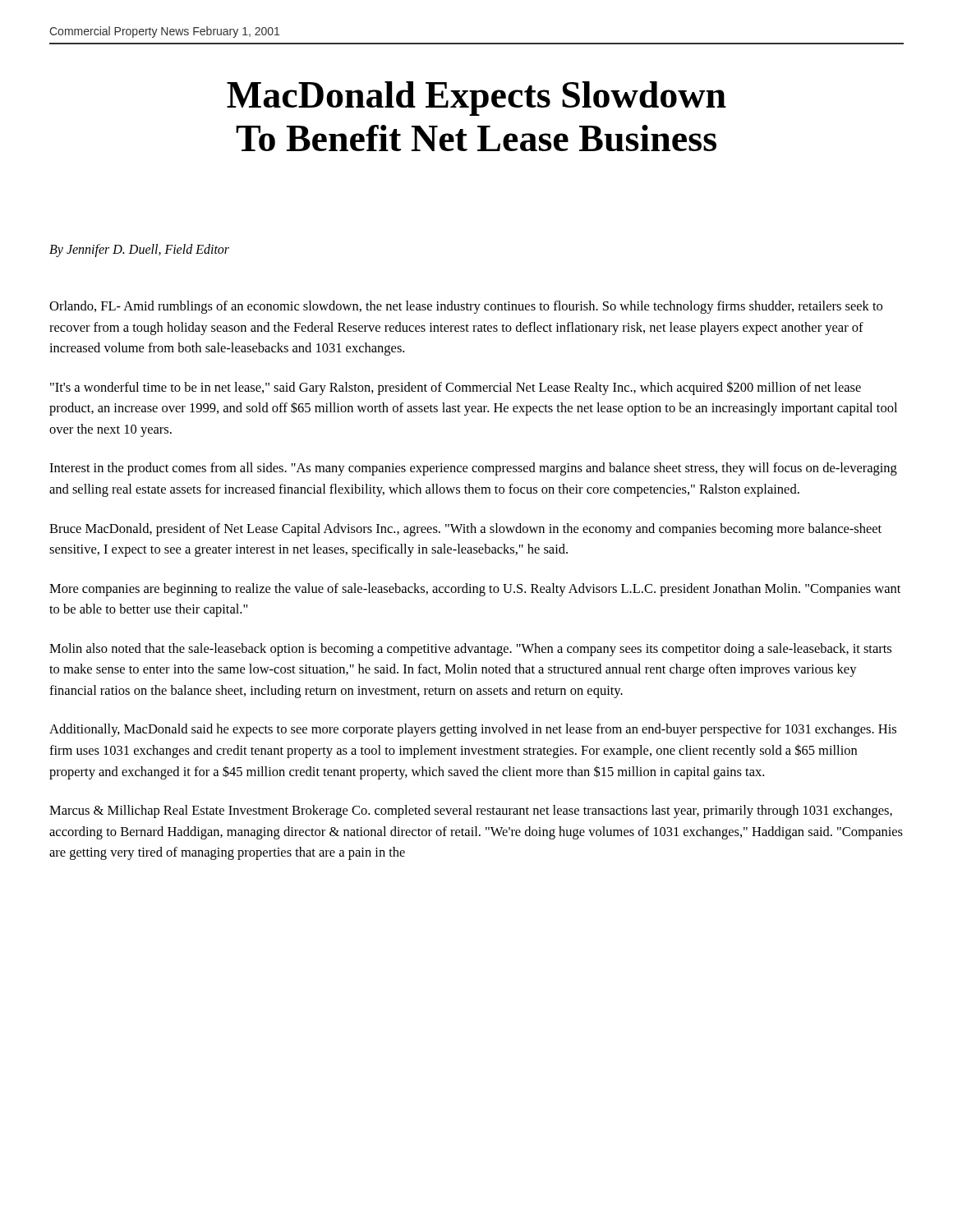Locate the text block with the text "Orlando, FL- Amid rumblings of an economic"
The width and height of the screenshot is (953, 1232).
(466, 327)
